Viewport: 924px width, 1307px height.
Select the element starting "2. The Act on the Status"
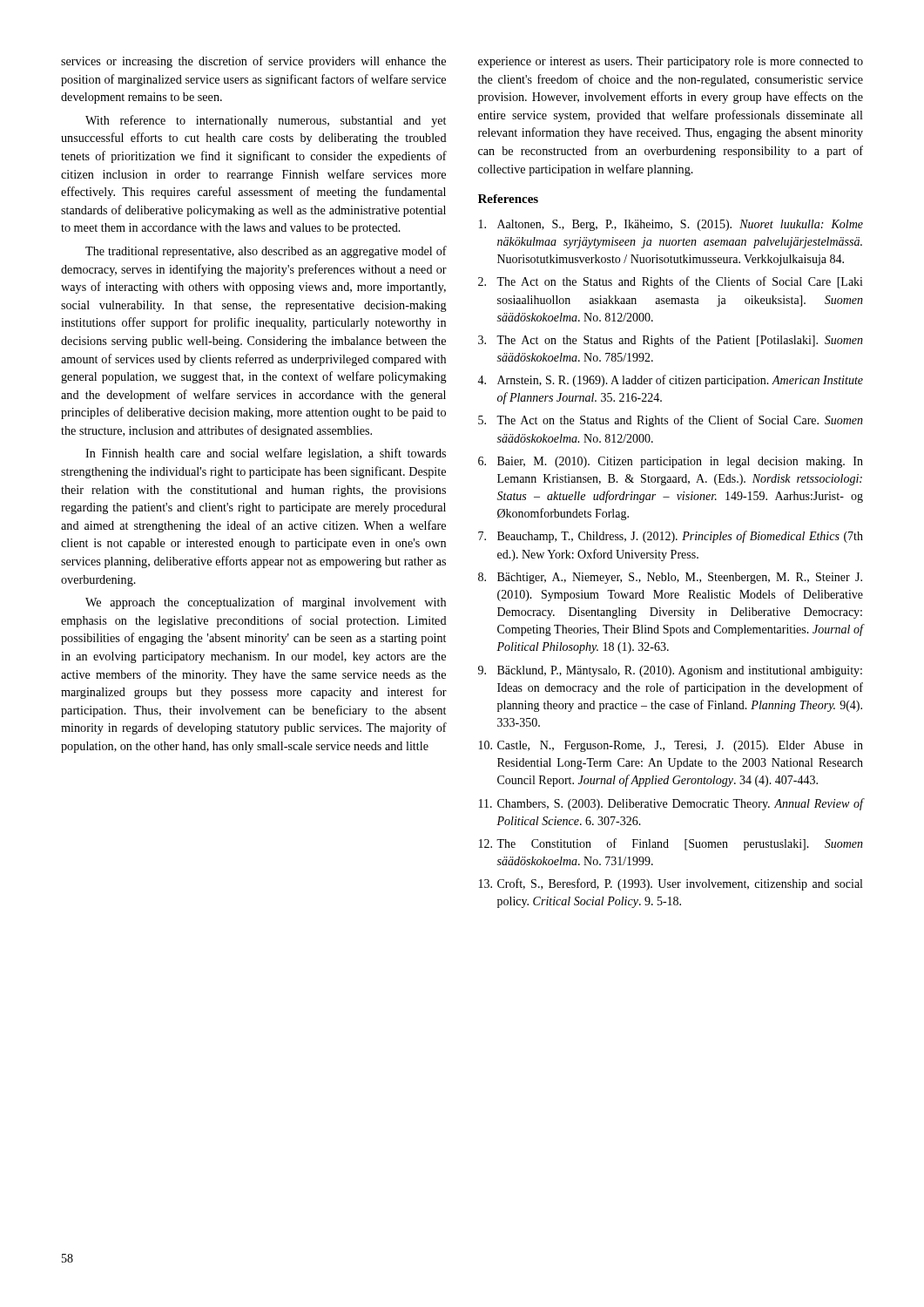[x=670, y=300]
